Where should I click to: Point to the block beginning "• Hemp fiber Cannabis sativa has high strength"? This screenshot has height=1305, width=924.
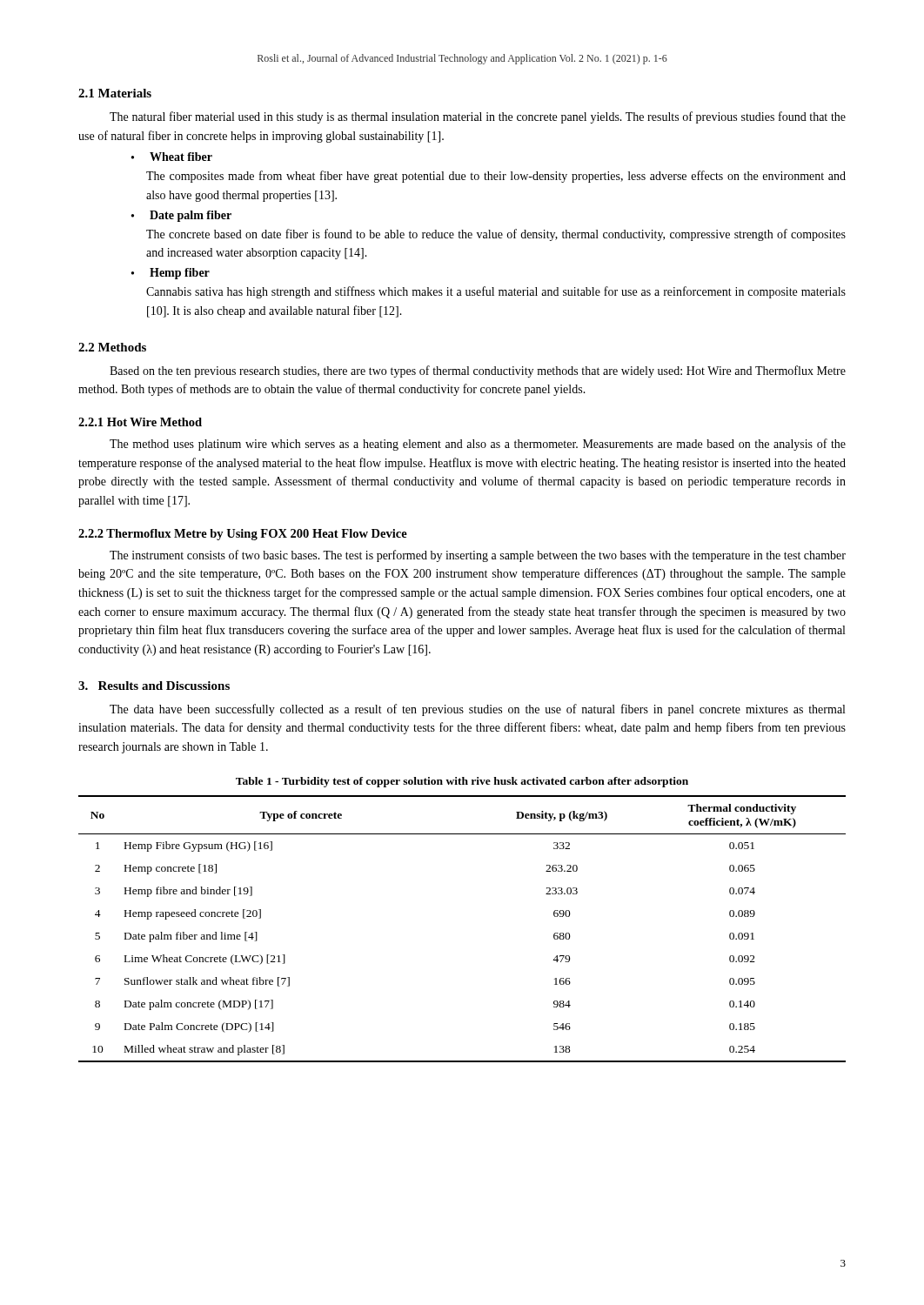488,293
